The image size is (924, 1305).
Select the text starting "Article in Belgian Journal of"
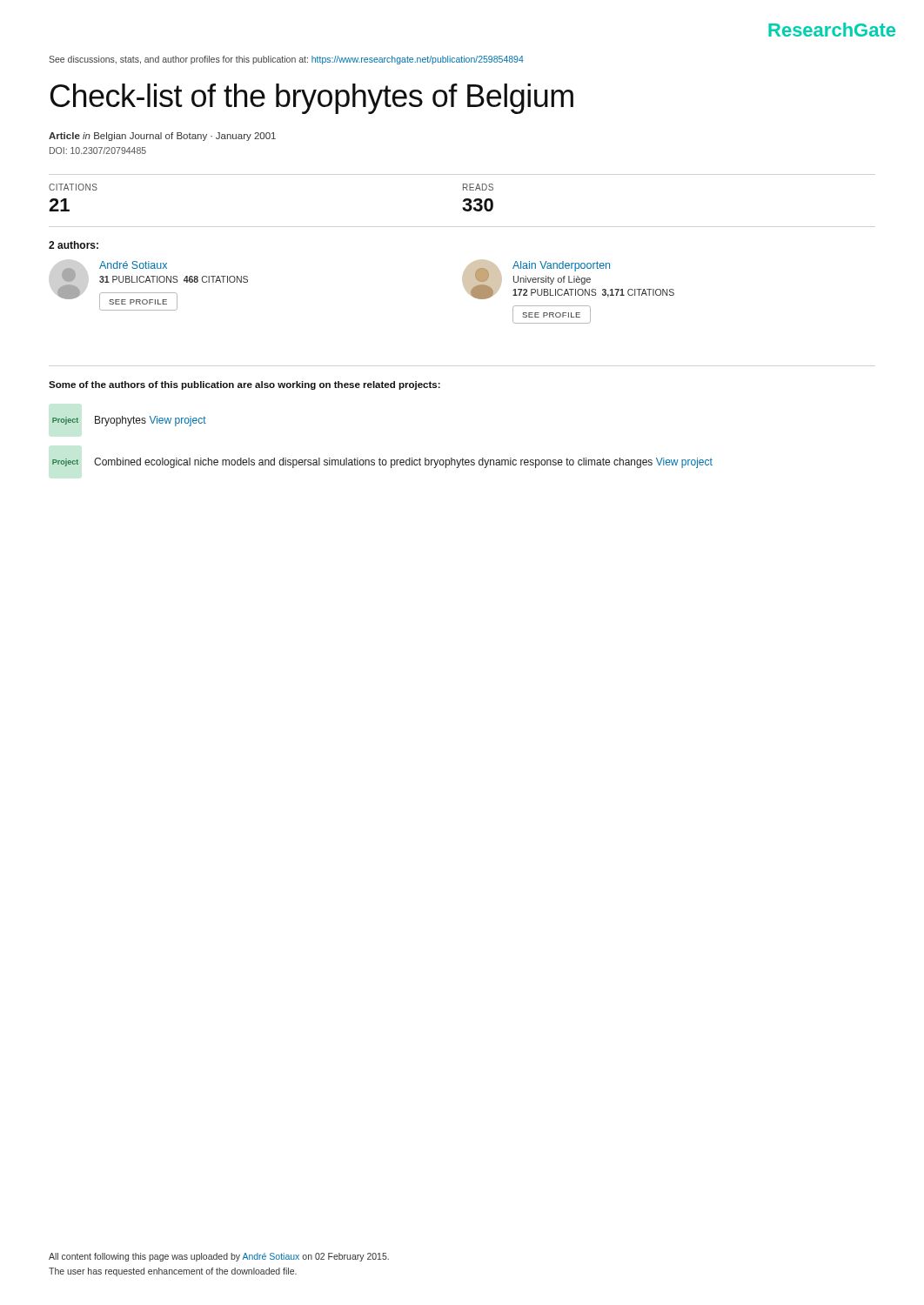[162, 143]
